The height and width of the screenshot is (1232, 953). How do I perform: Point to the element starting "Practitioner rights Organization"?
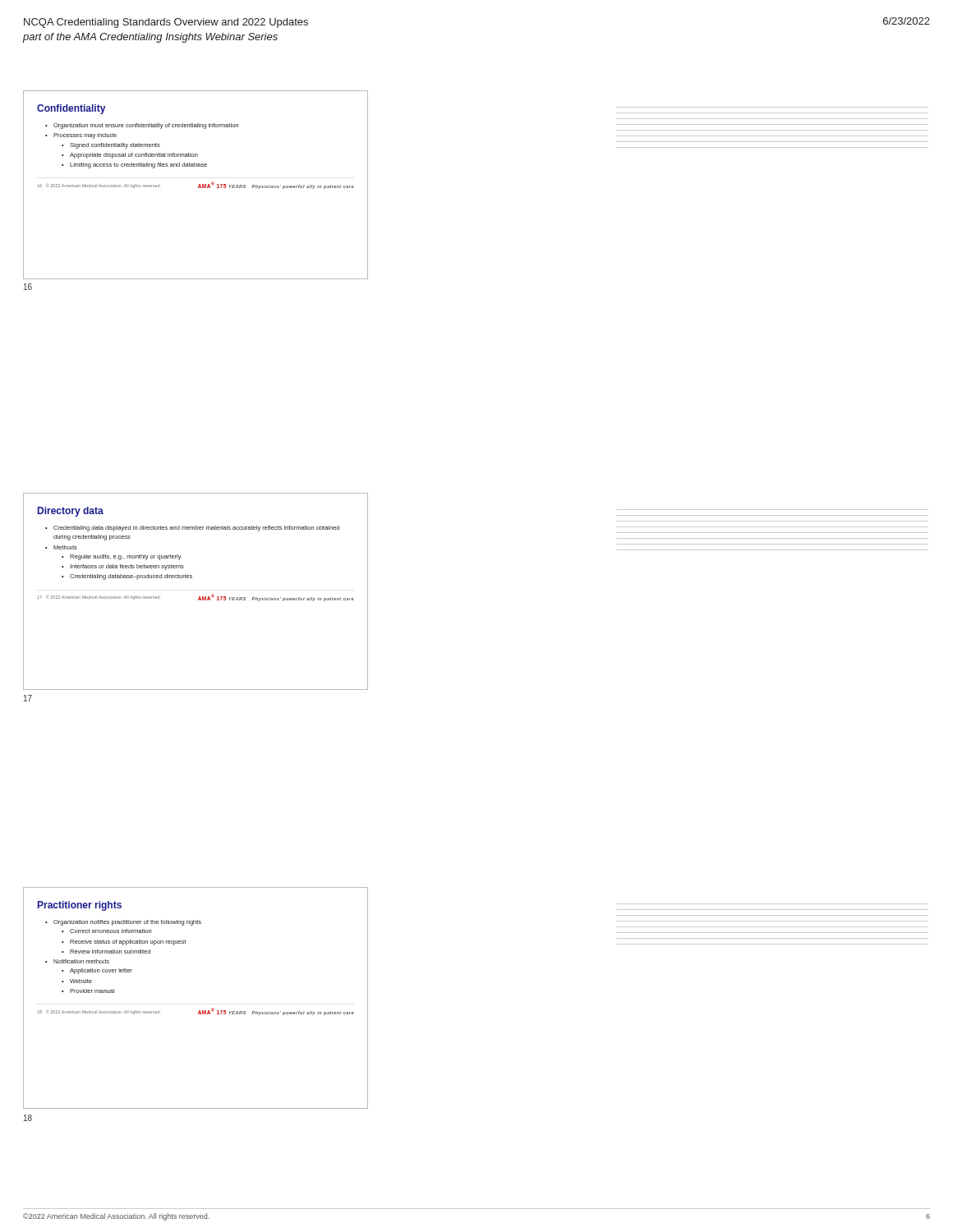[x=80, y=906]
